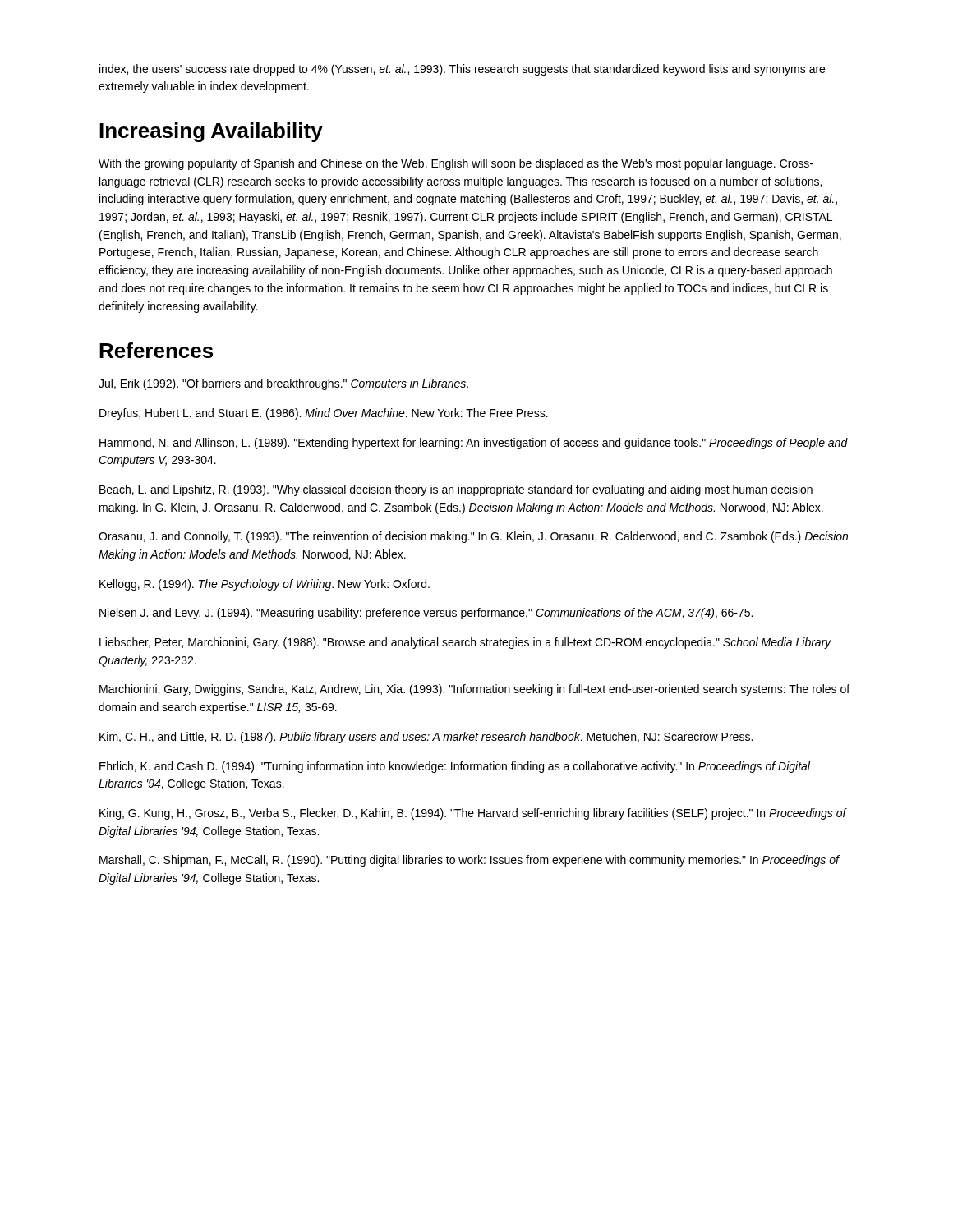Navigate to the block starting "Liebscher, Peter, Marchionini, Gary. (1988). "Browse"
953x1232 pixels.
(476, 652)
